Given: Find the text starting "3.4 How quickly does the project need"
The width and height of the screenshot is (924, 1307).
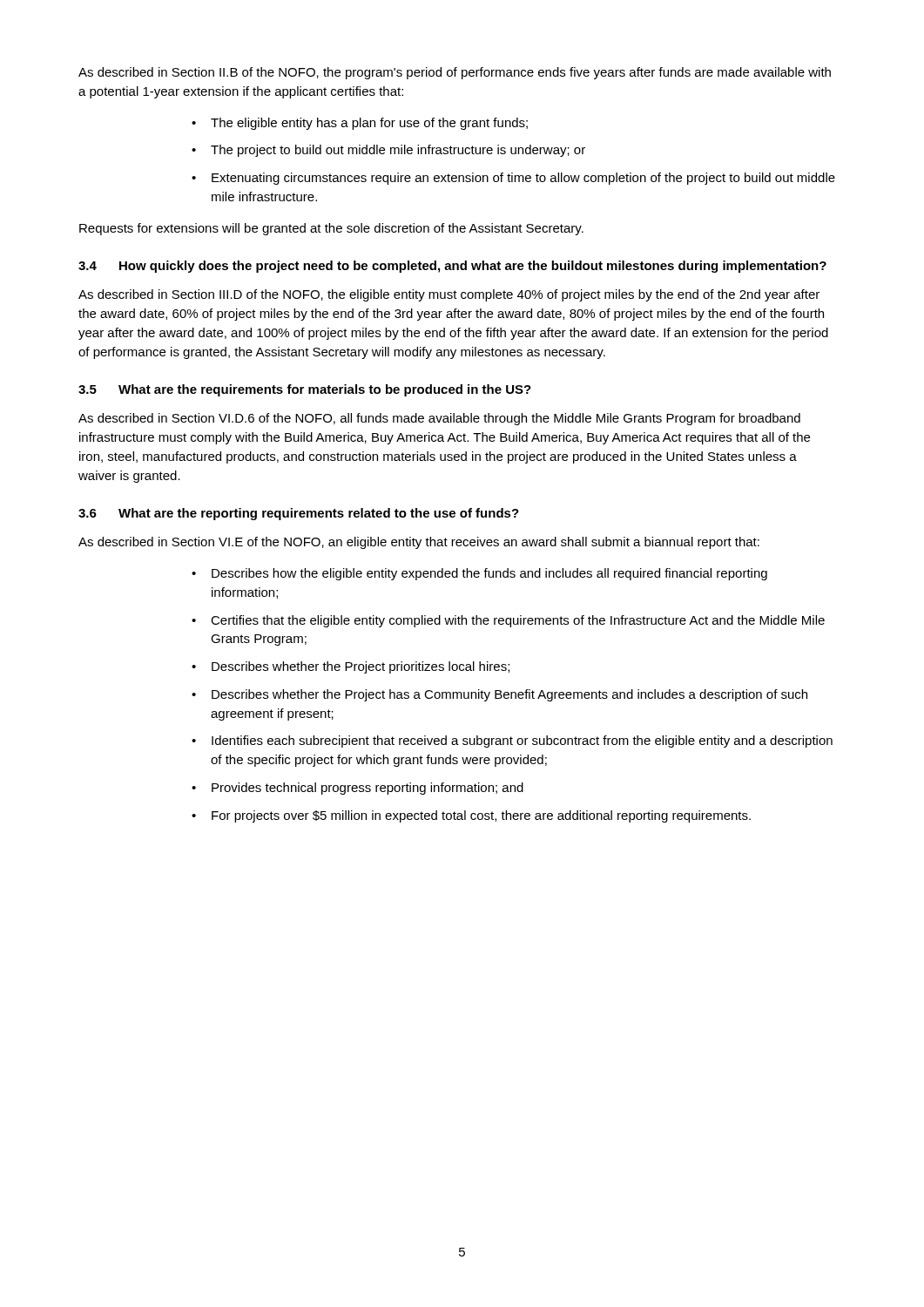Looking at the screenshot, I should (458, 266).
